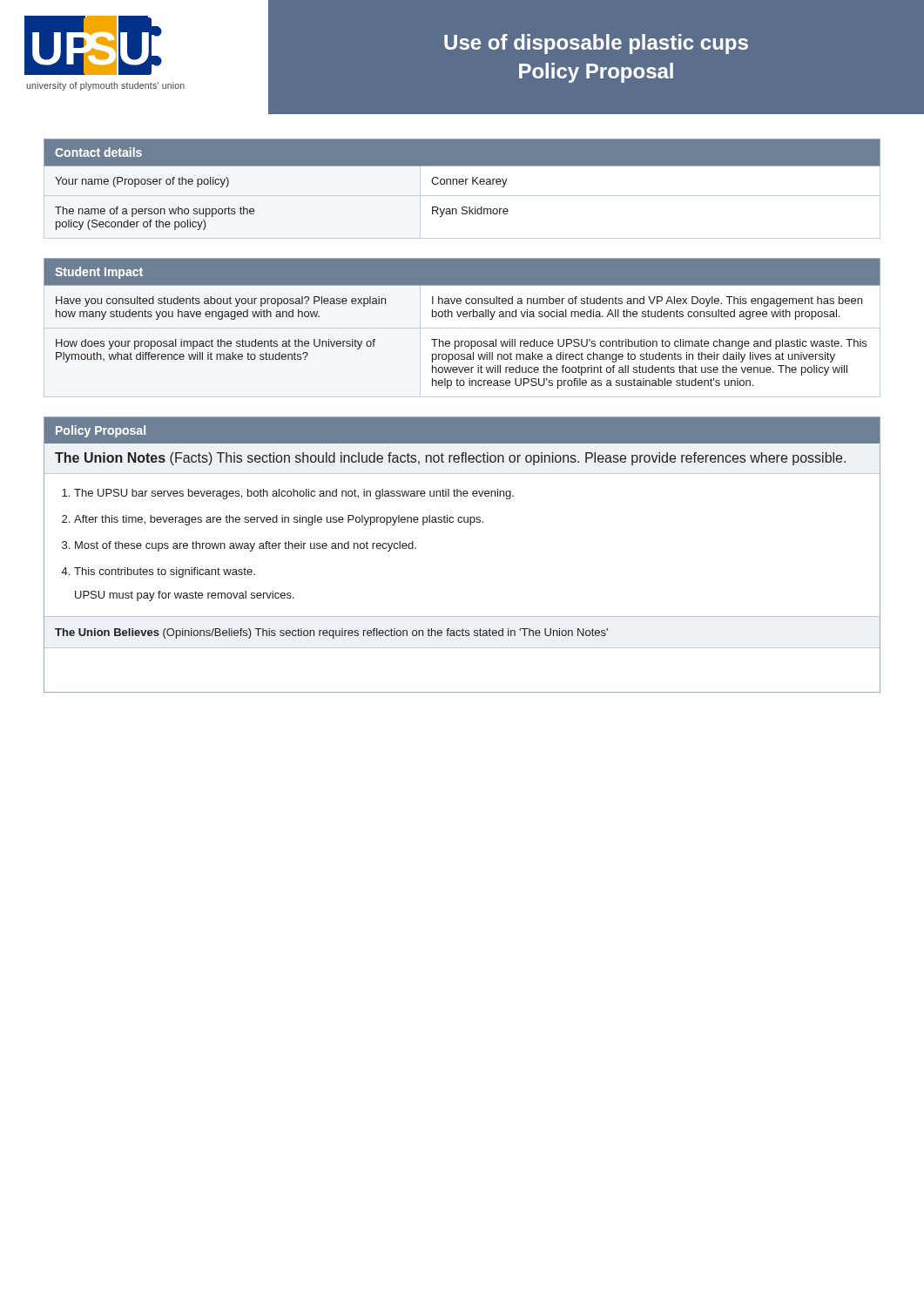Click the title
Screen dimensions: 1307x924
point(596,56)
